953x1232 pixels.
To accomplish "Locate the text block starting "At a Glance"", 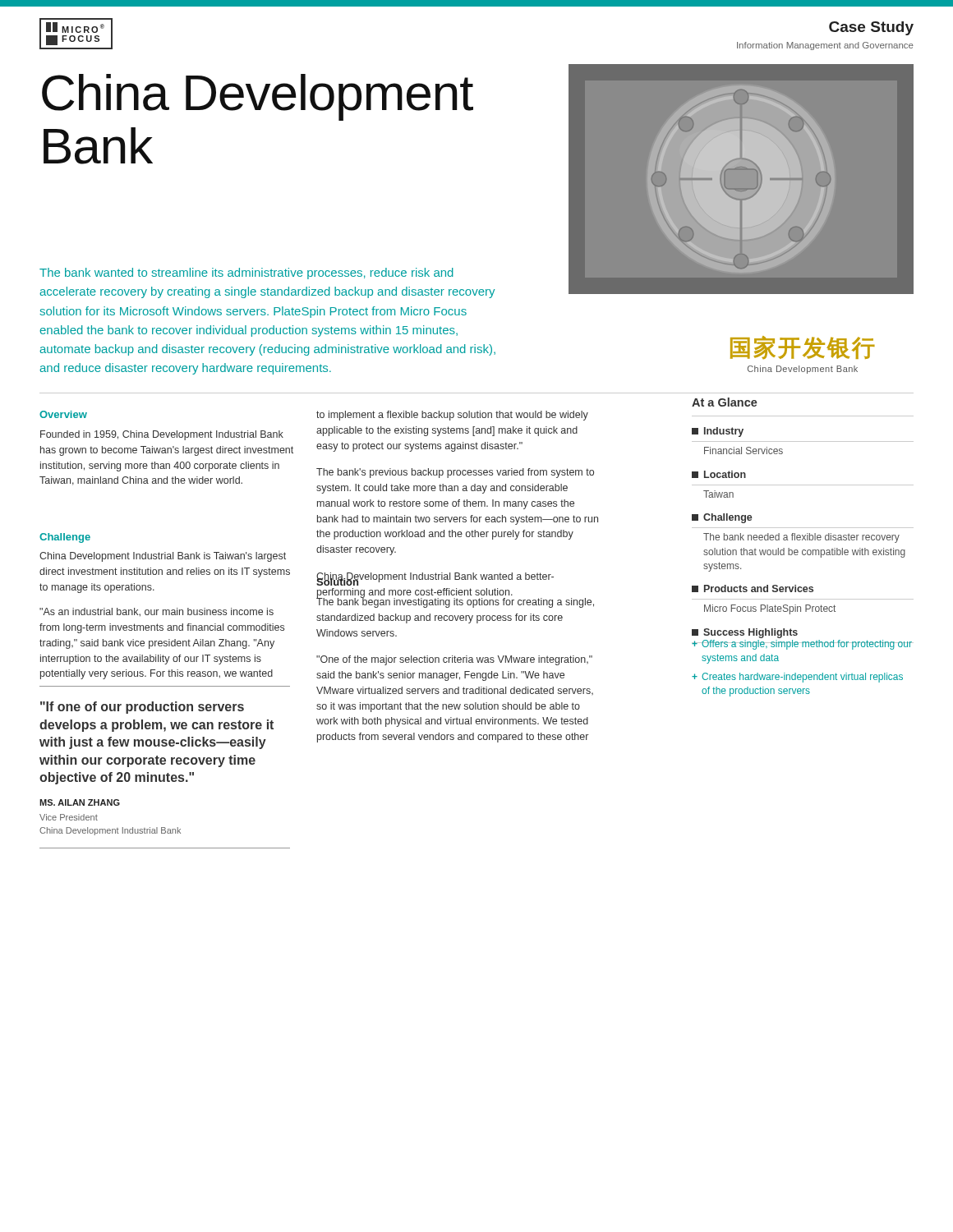I will coord(803,405).
